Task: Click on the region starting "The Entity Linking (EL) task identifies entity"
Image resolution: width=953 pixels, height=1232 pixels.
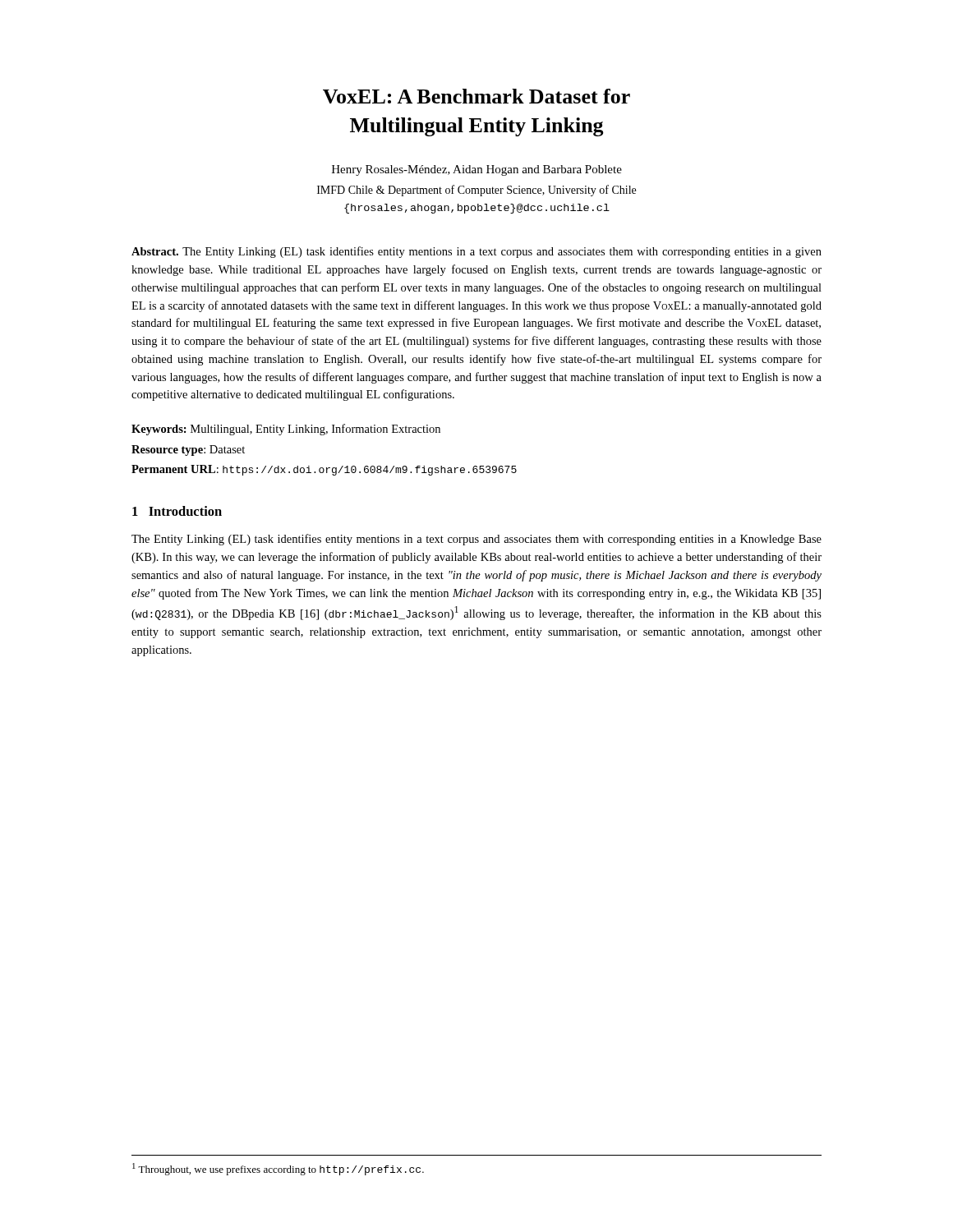Action: pyautogui.click(x=476, y=594)
